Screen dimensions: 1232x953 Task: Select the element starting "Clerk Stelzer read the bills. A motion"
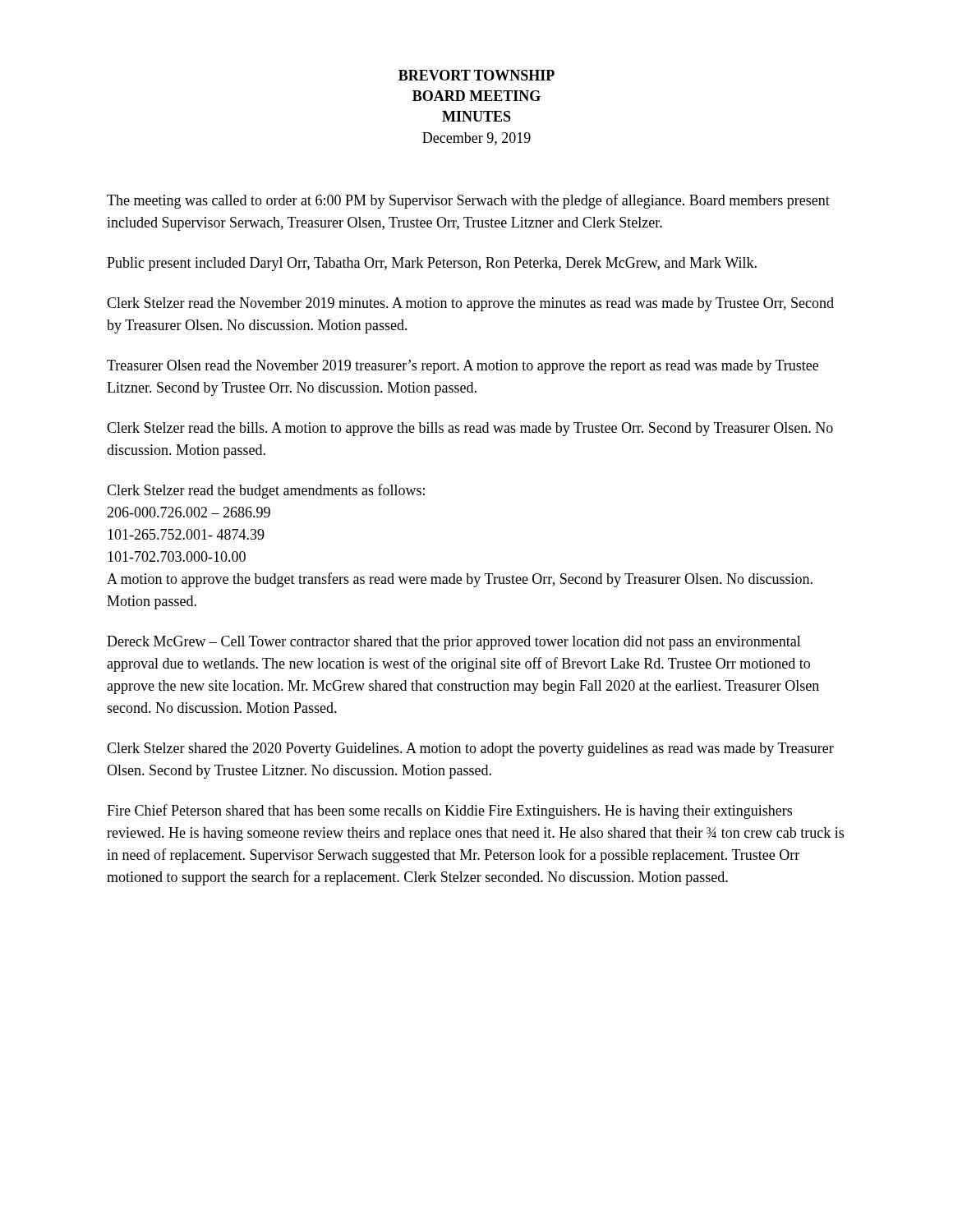pos(470,439)
